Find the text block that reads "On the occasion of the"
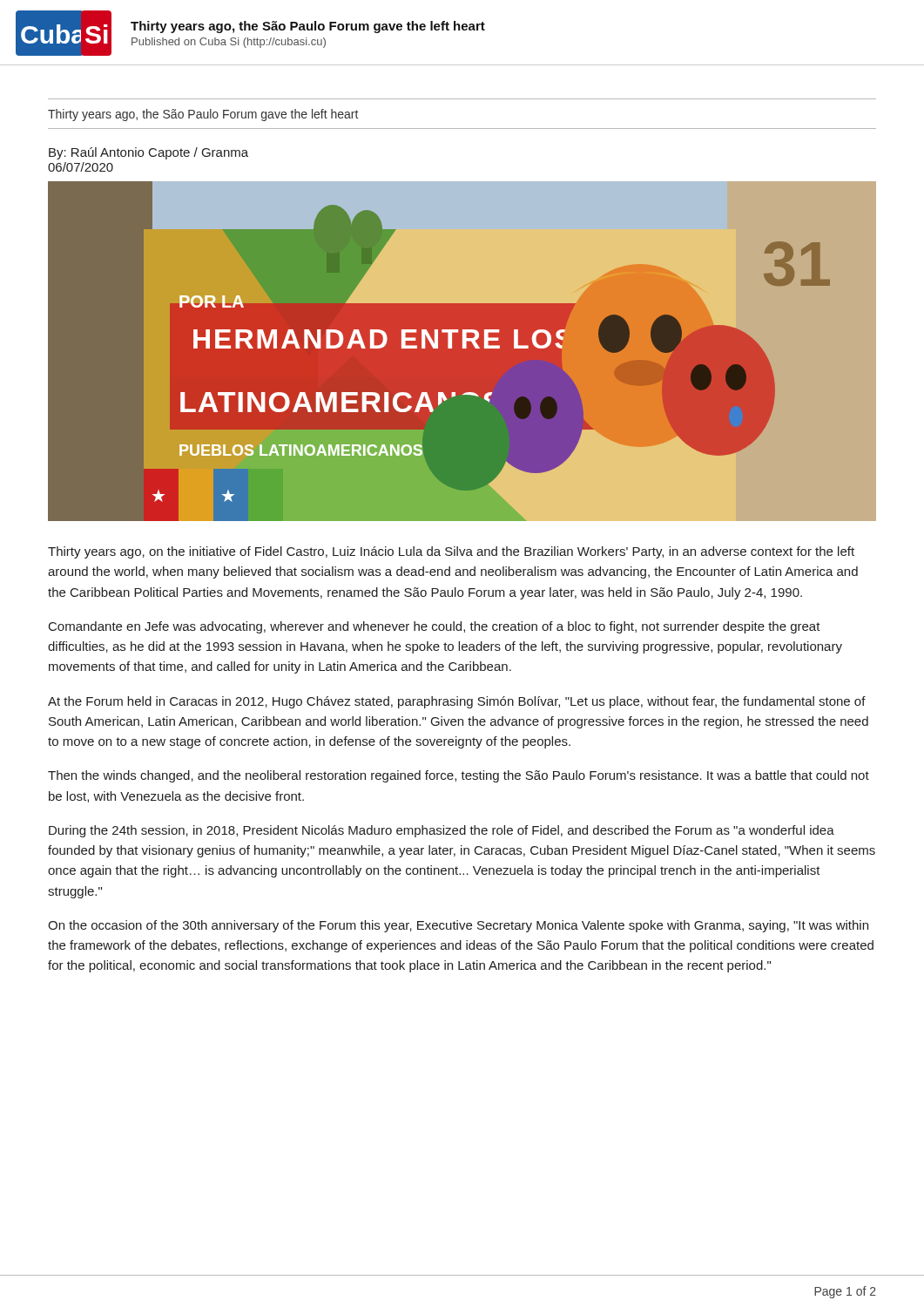This screenshot has width=924, height=1307. tap(461, 945)
